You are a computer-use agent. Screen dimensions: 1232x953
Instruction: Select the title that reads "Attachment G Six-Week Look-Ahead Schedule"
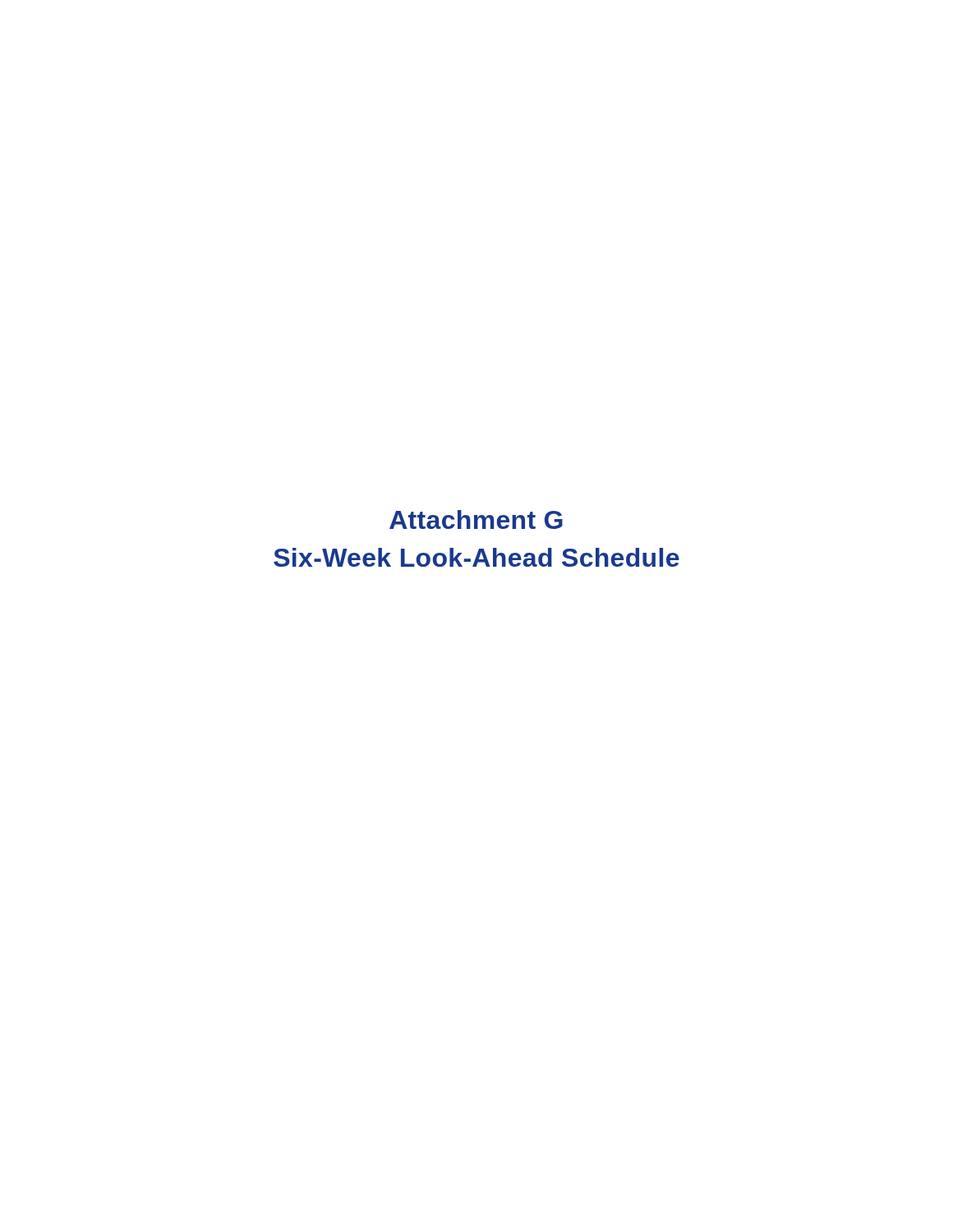pos(476,539)
